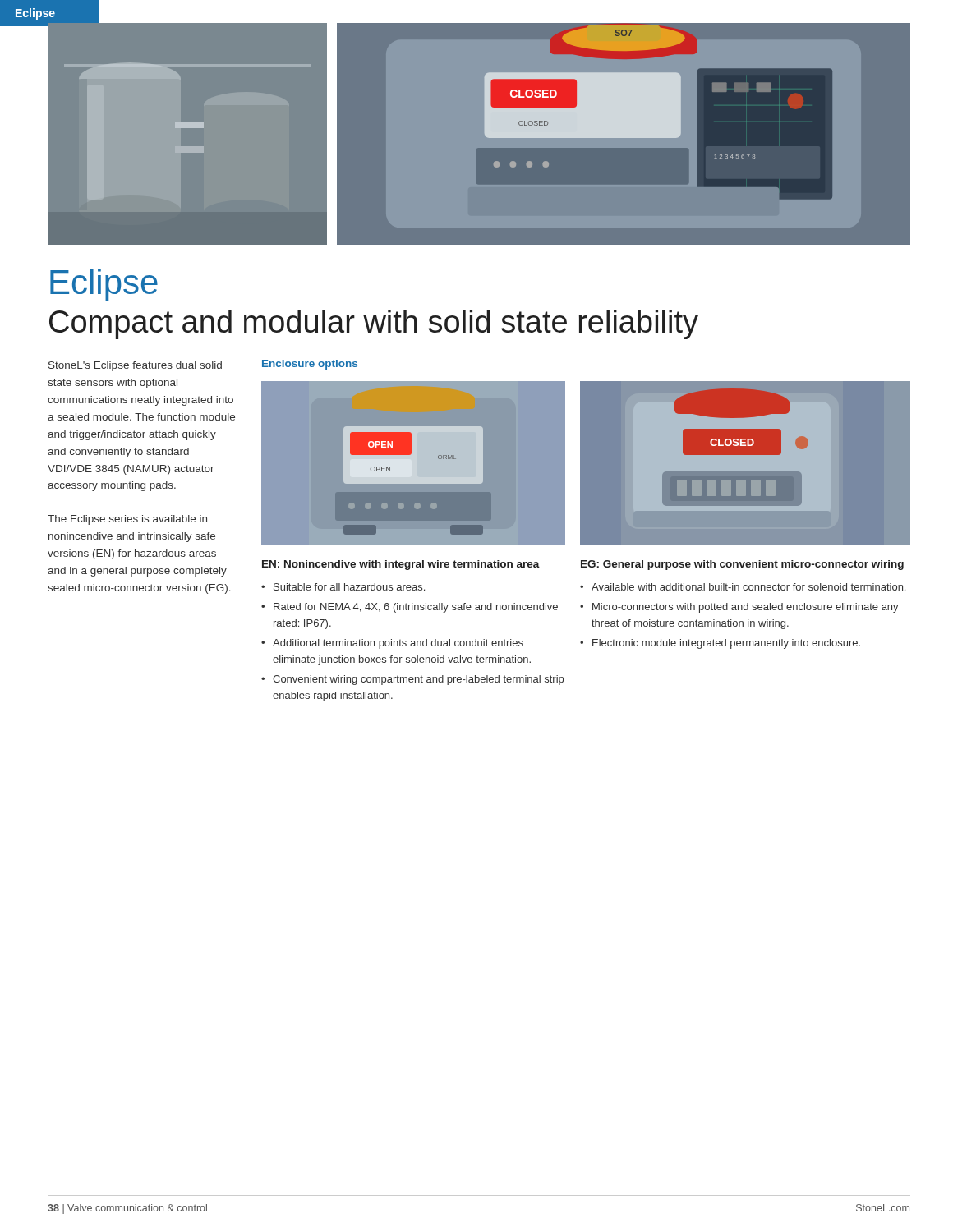Image resolution: width=953 pixels, height=1232 pixels.
Task: Find the block on this page that starts "Micro-connectors with potted and sealed enclosure"
Action: [745, 615]
